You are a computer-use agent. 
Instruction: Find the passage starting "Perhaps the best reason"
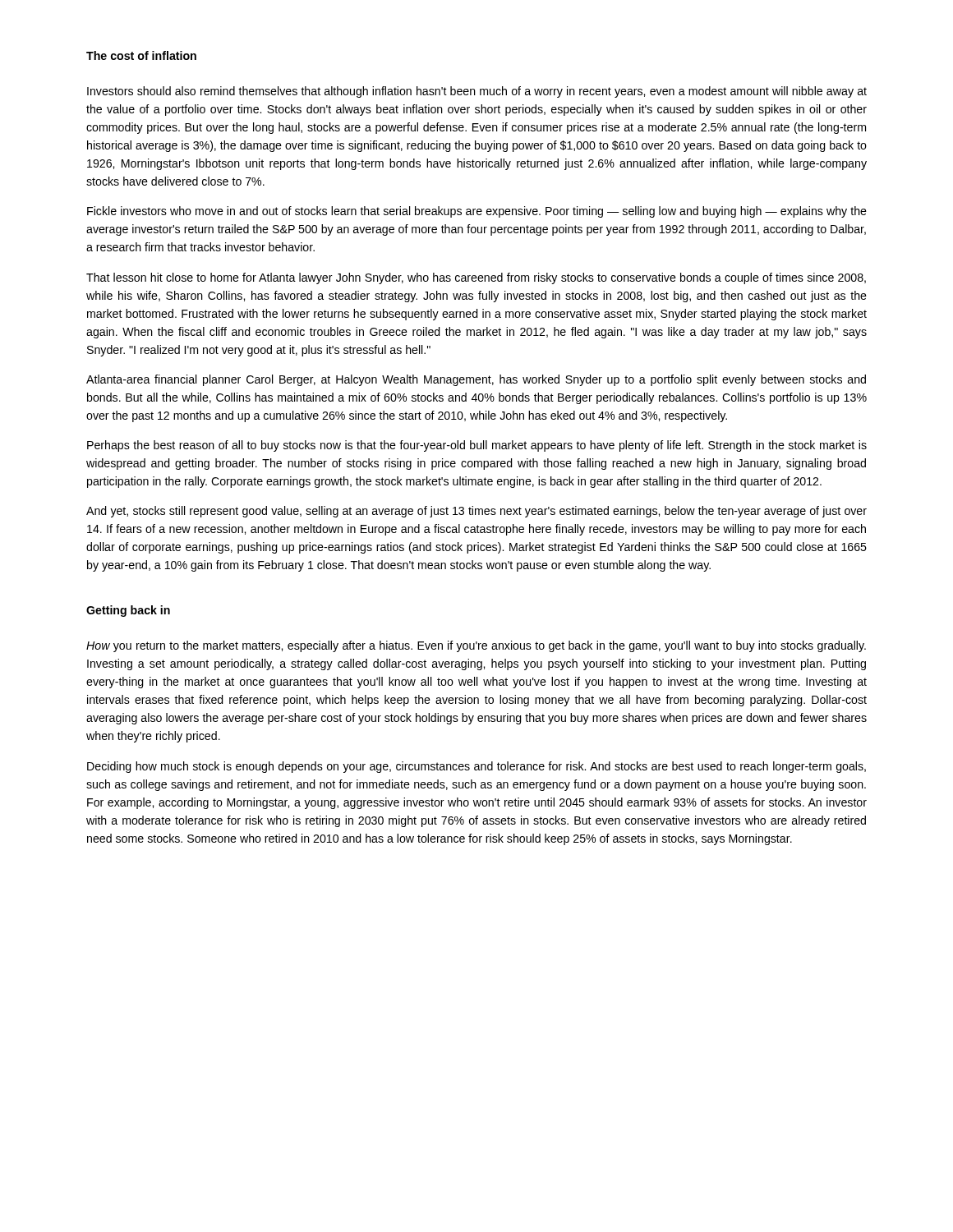pos(476,463)
